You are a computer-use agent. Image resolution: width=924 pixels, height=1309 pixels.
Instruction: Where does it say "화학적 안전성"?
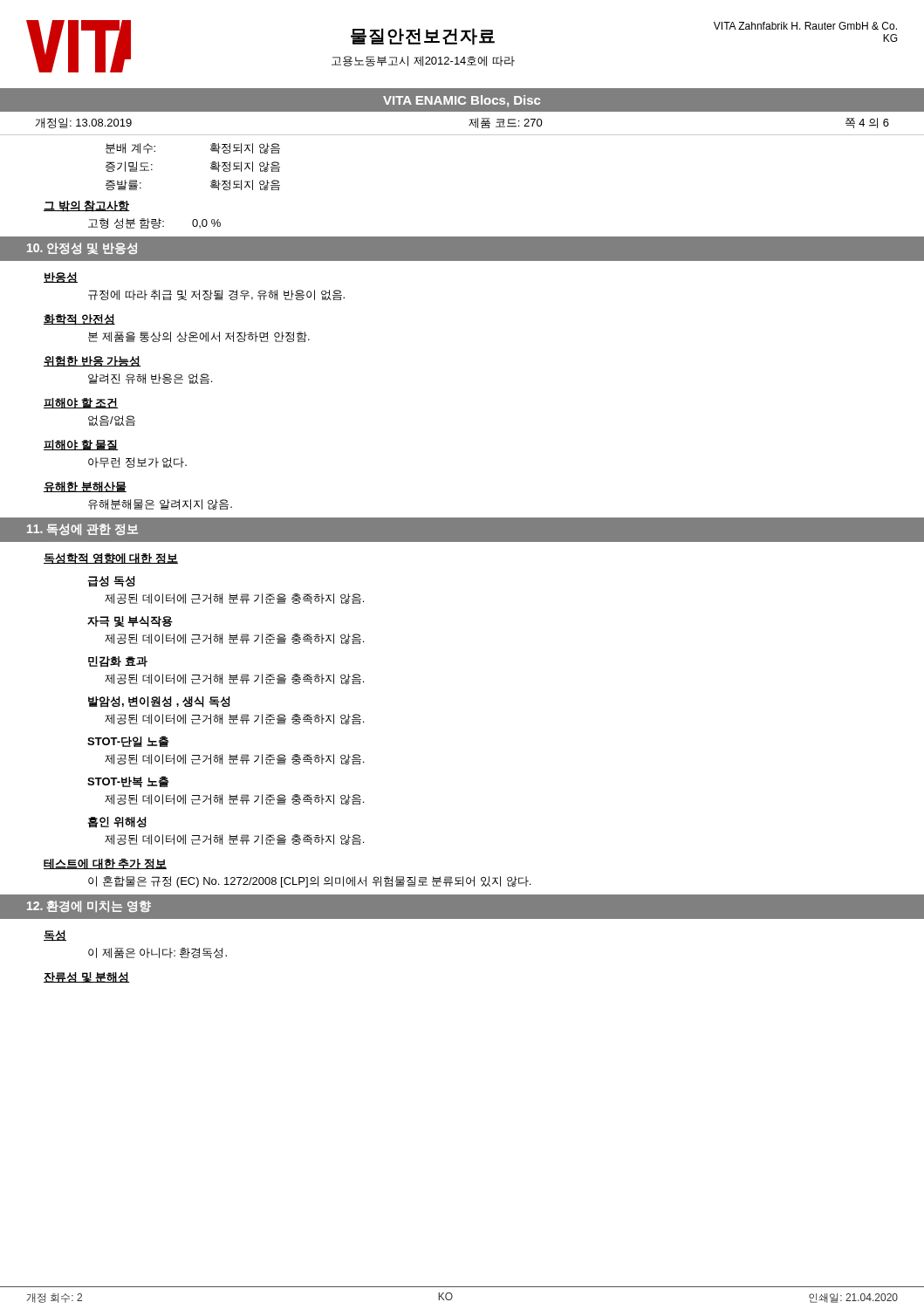79,319
